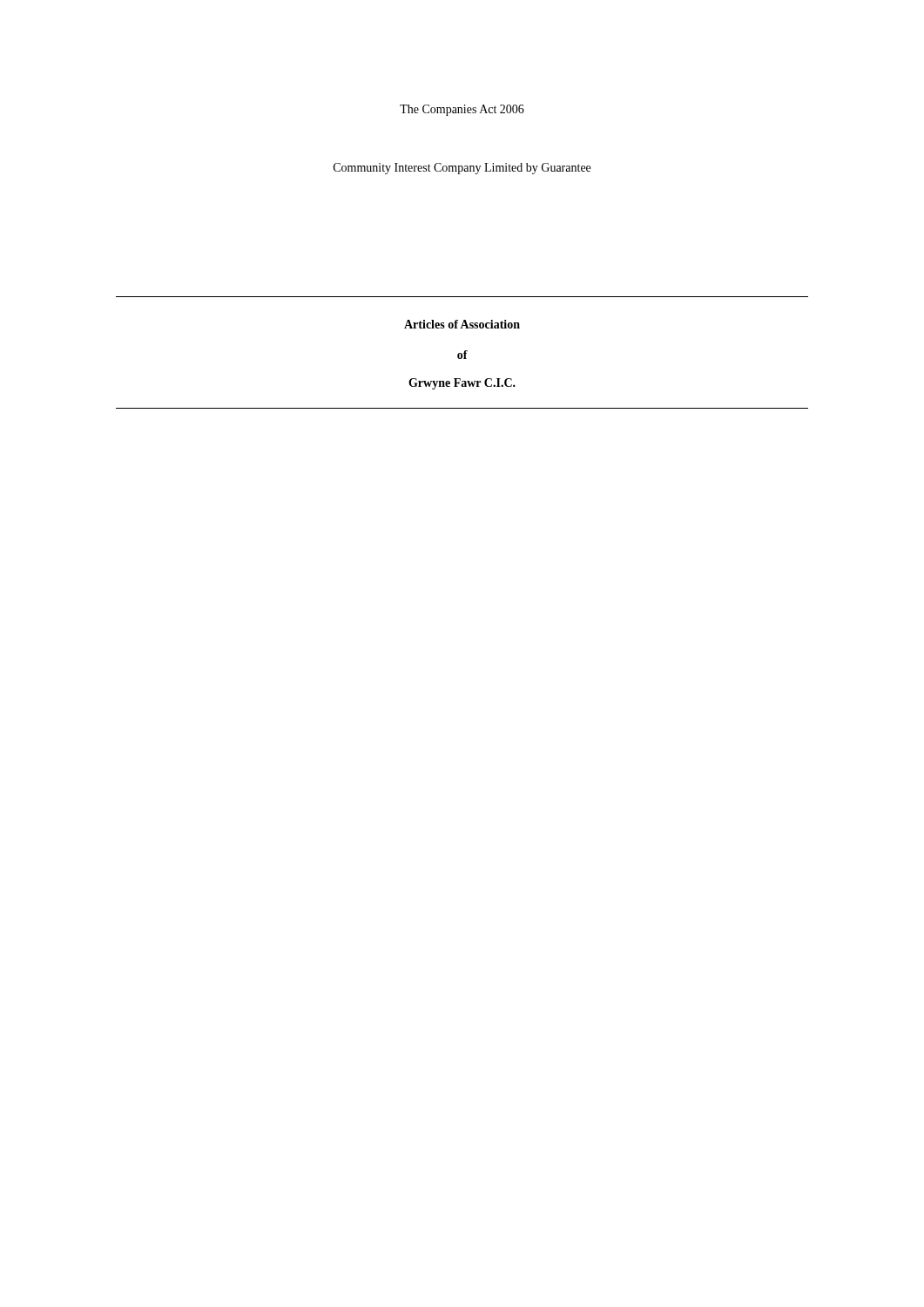Find the title that reads "Grwyne Fawr C.I.C."
Viewport: 924px width, 1307px height.
(x=462, y=383)
